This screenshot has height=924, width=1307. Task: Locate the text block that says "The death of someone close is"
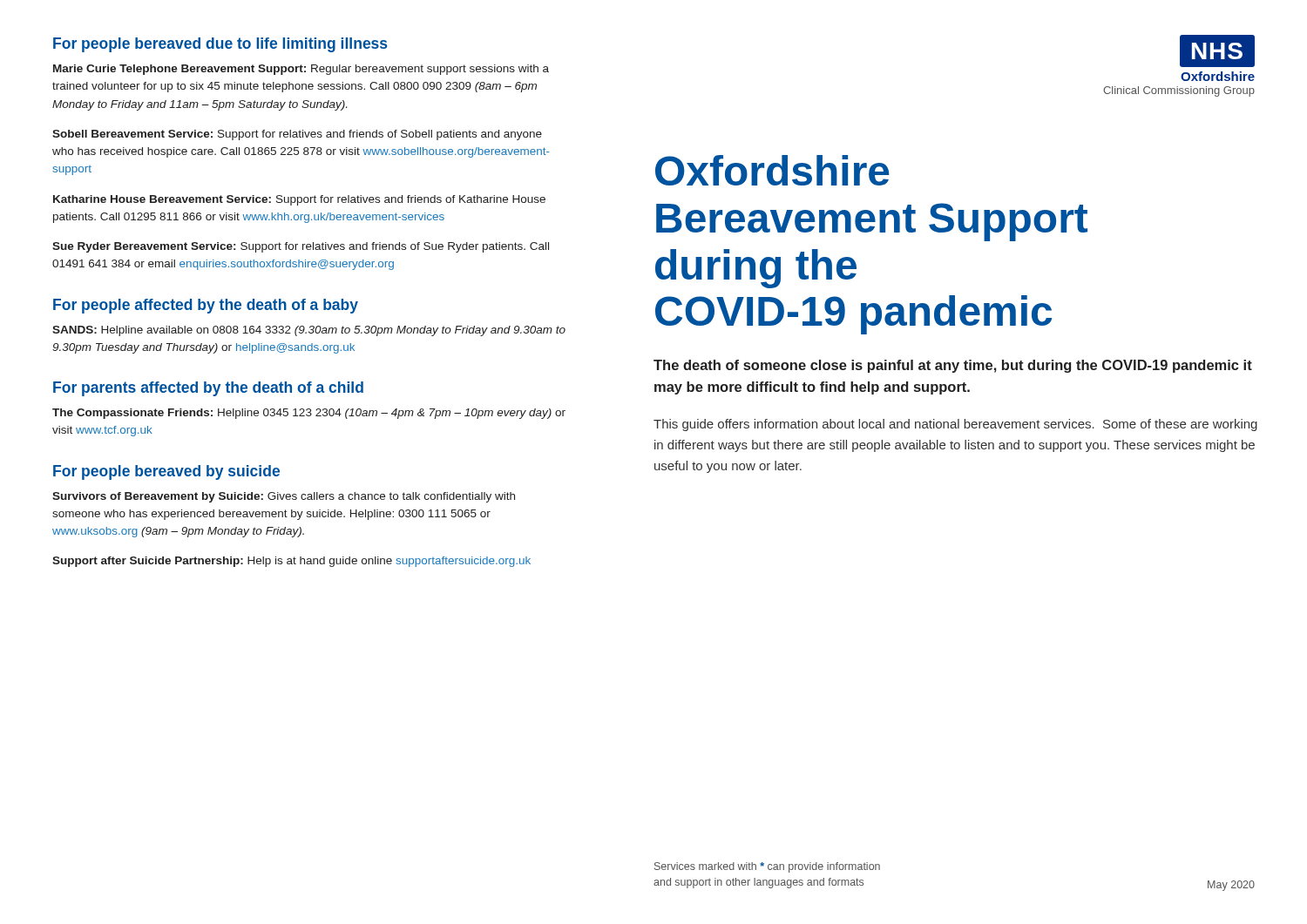pos(953,376)
